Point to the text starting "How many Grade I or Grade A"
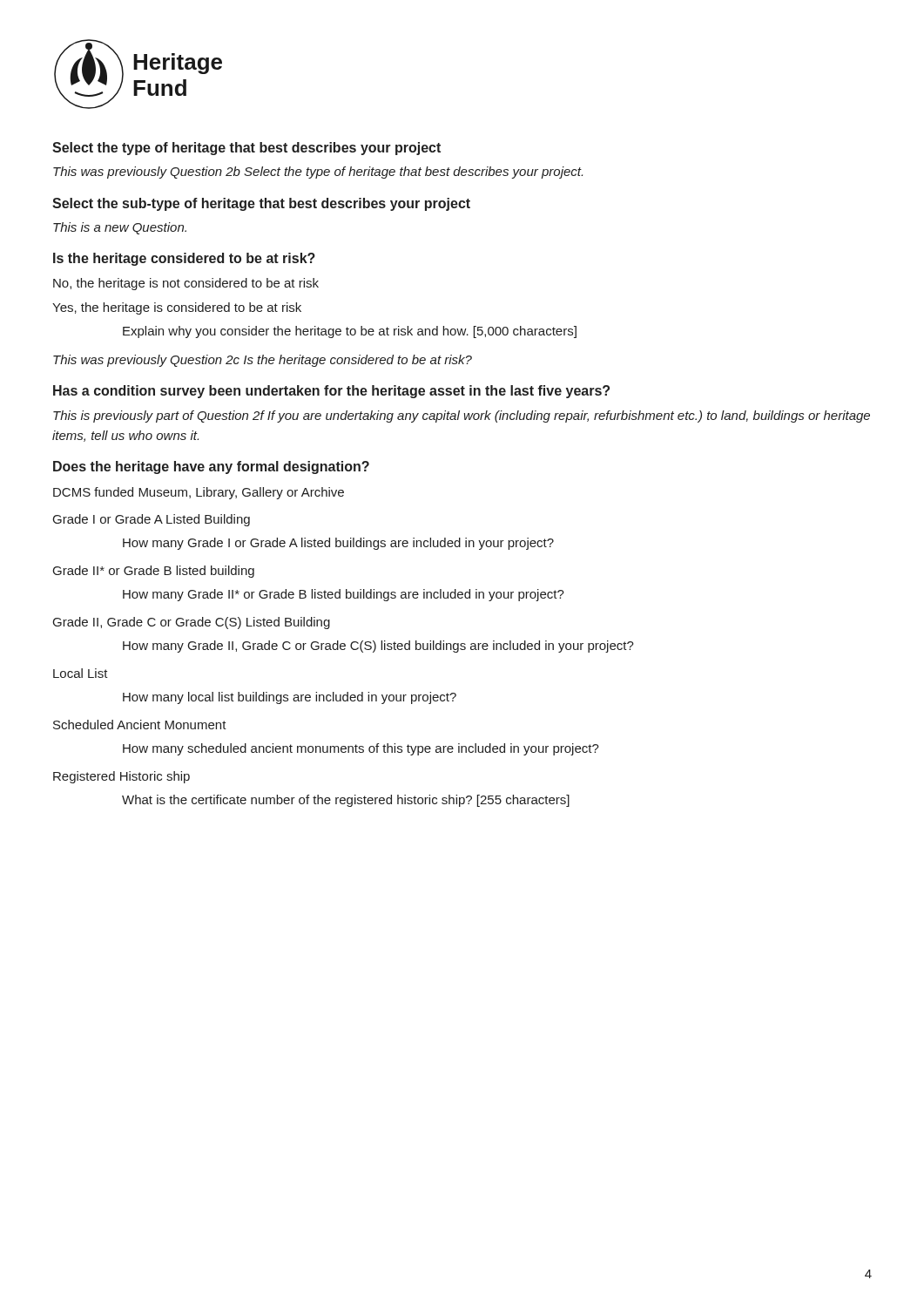The height and width of the screenshot is (1307, 924). point(338,542)
